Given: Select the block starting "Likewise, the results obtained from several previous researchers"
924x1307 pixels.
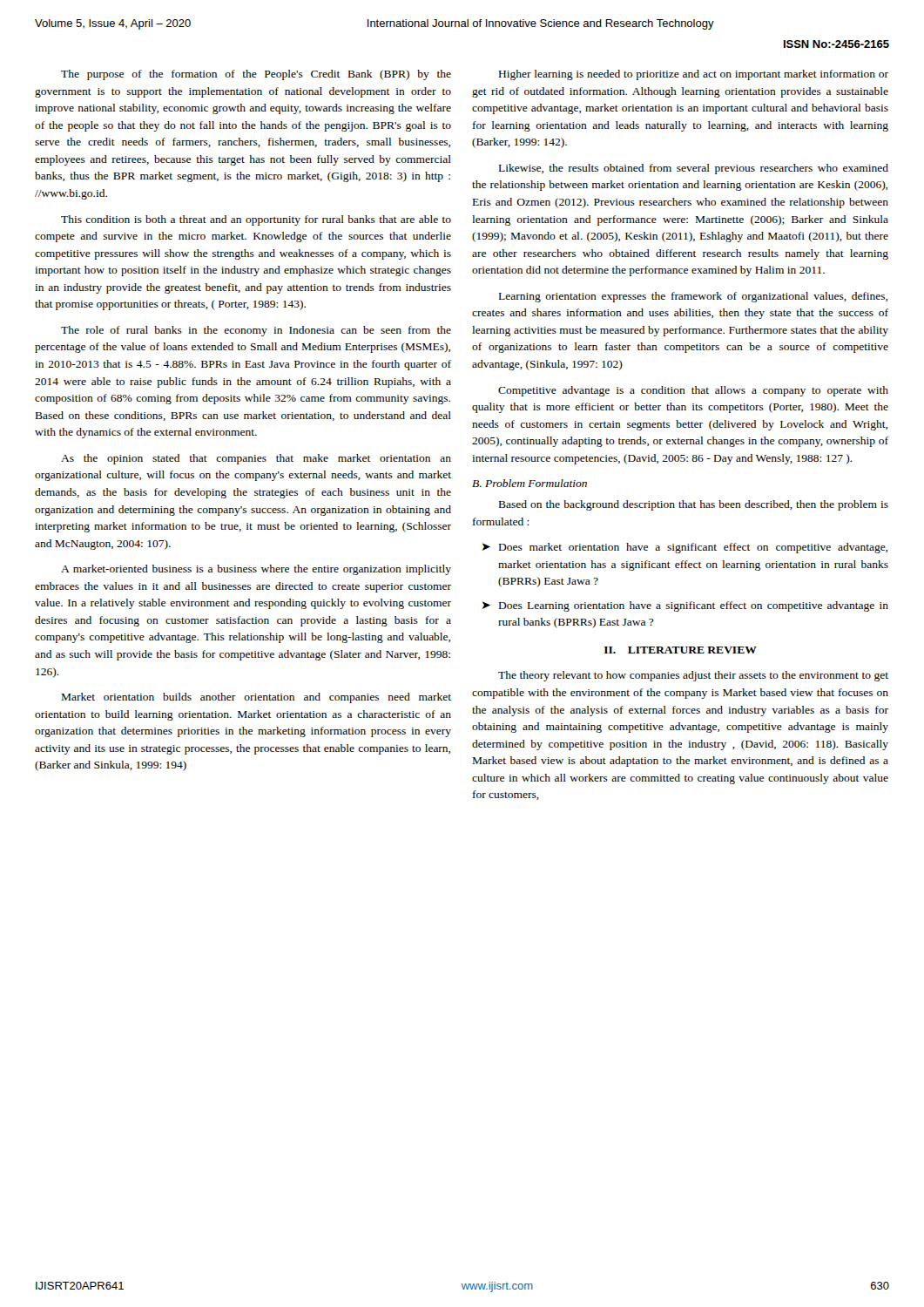Looking at the screenshot, I should point(680,219).
